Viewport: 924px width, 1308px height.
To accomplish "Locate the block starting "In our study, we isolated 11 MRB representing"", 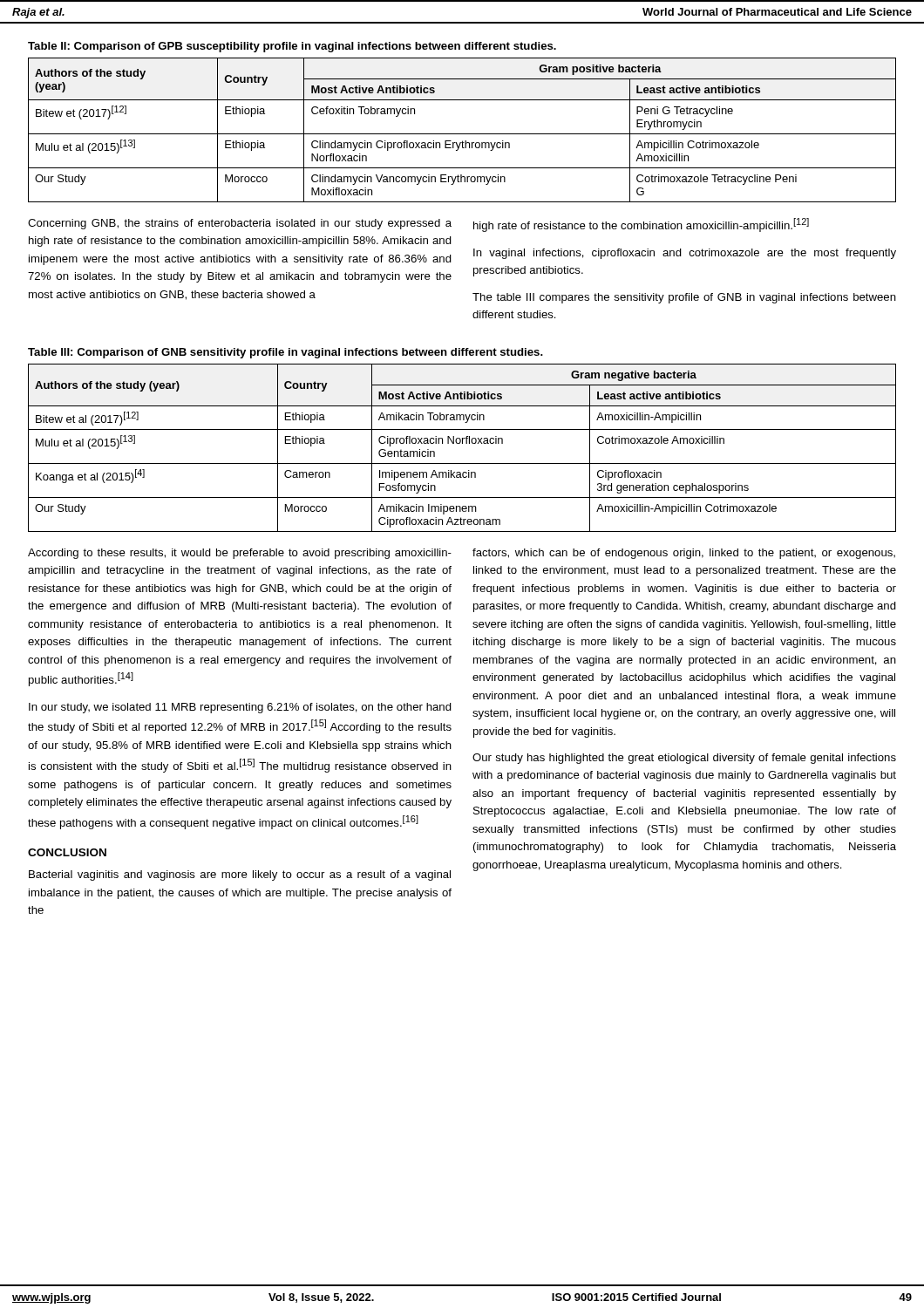I will tap(240, 765).
